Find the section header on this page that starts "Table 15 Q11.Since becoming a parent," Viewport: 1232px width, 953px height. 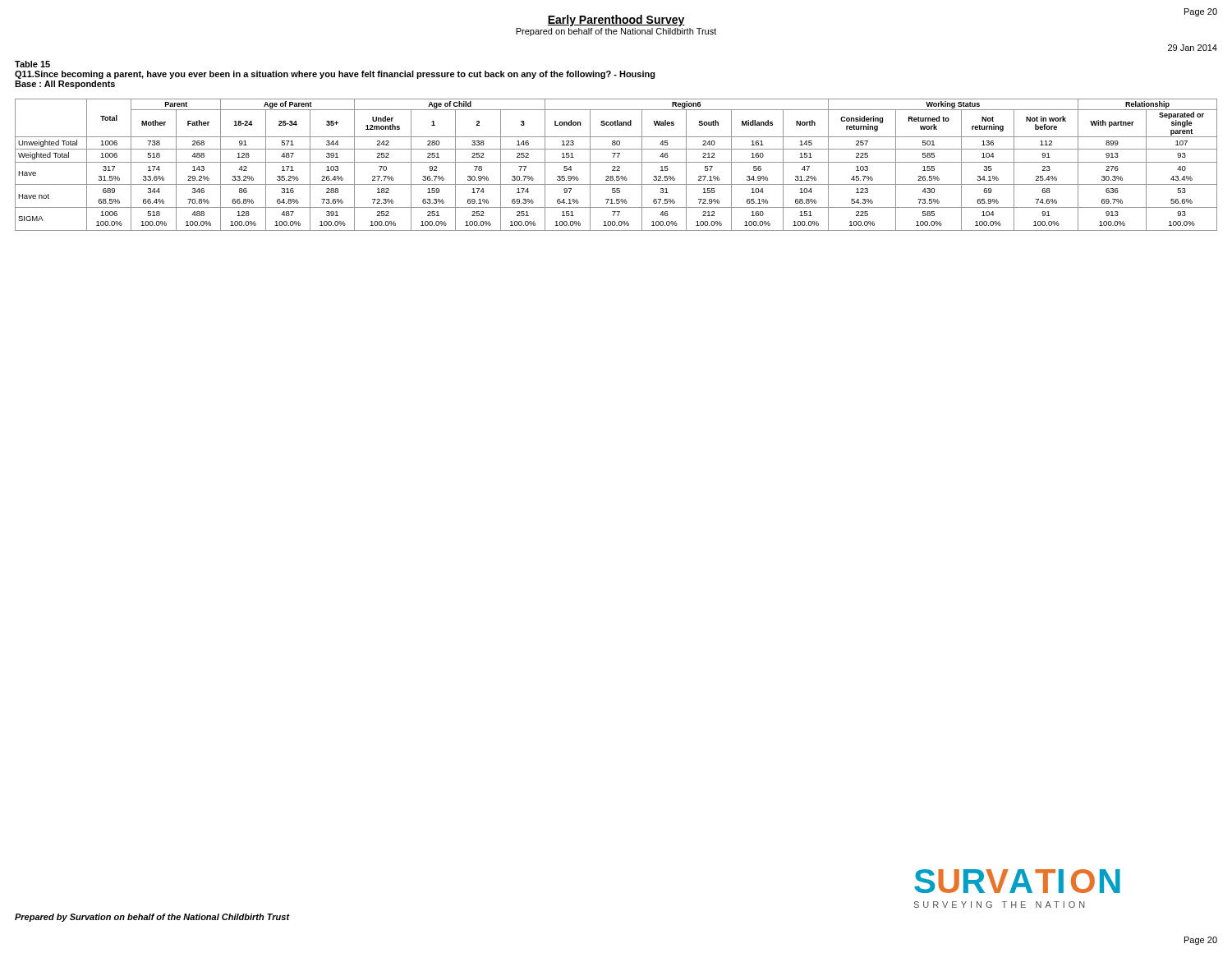click(616, 74)
